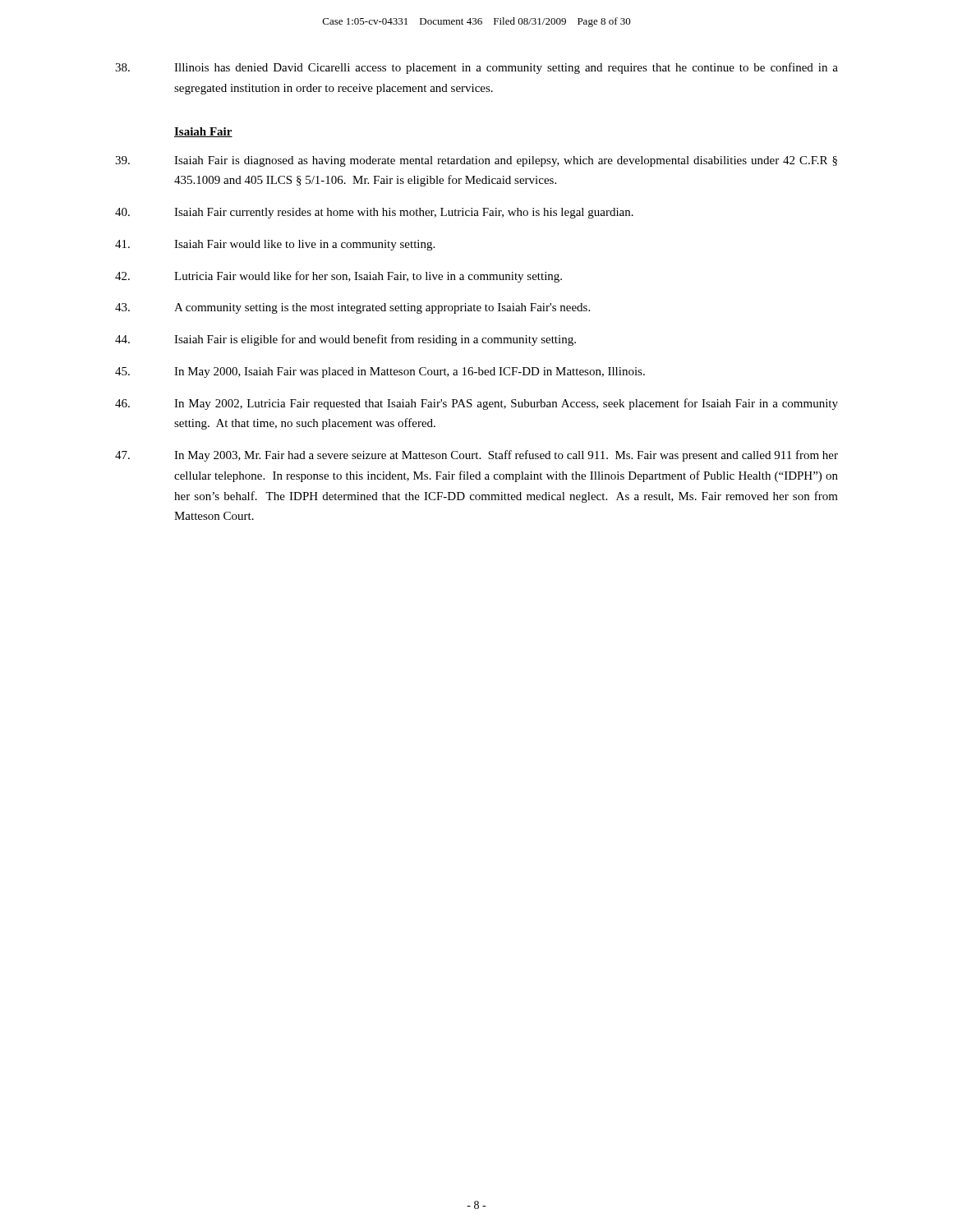The height and width of the screenshot is (1232, 953).
Task: Locate the block of text that opens with "Illinois has denied David Cicarelli access"
Action: click(x=476, y=78)
